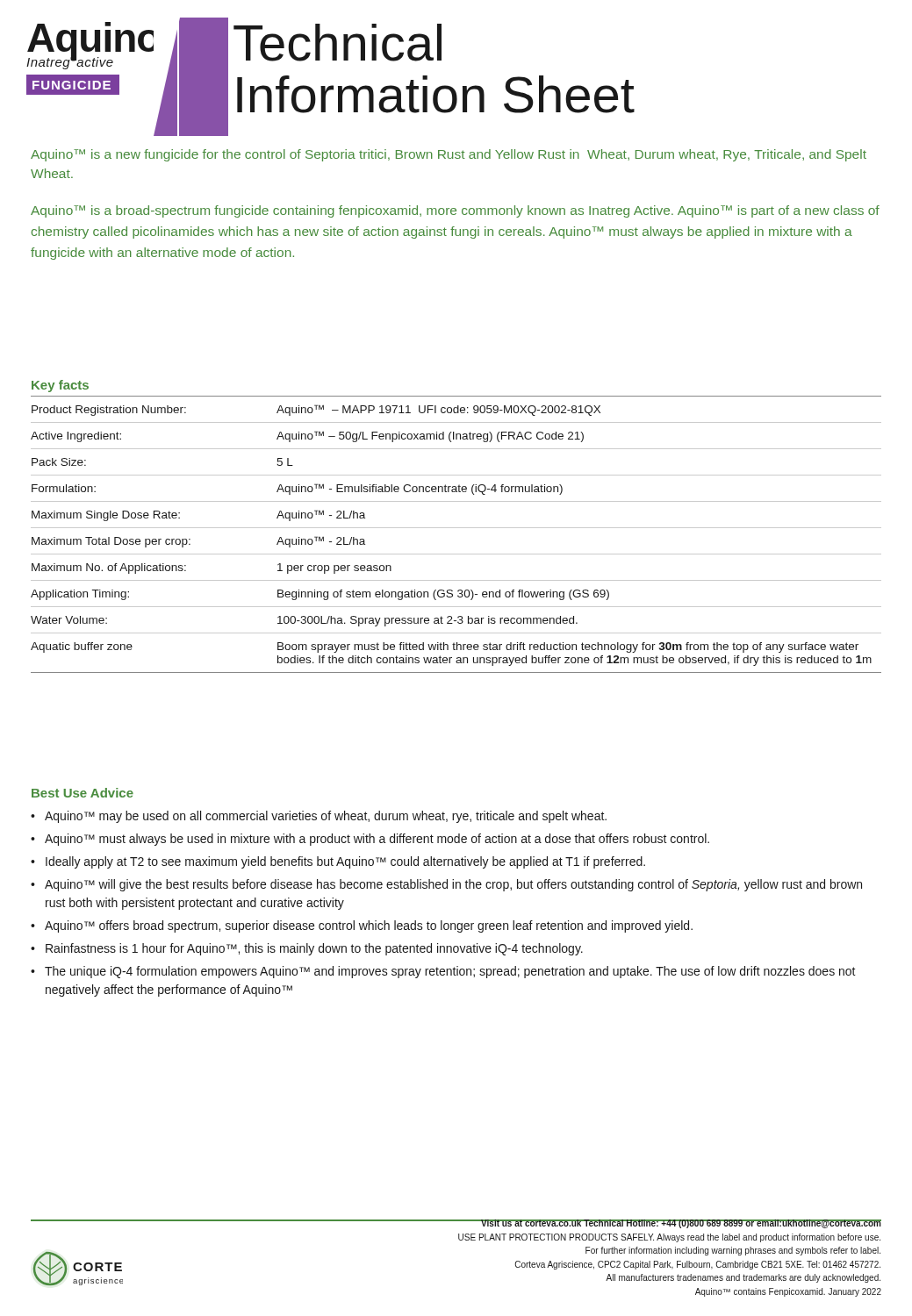Point to the text starting "Ideally apply at"

pyautogui.click(x=345, y=862)
